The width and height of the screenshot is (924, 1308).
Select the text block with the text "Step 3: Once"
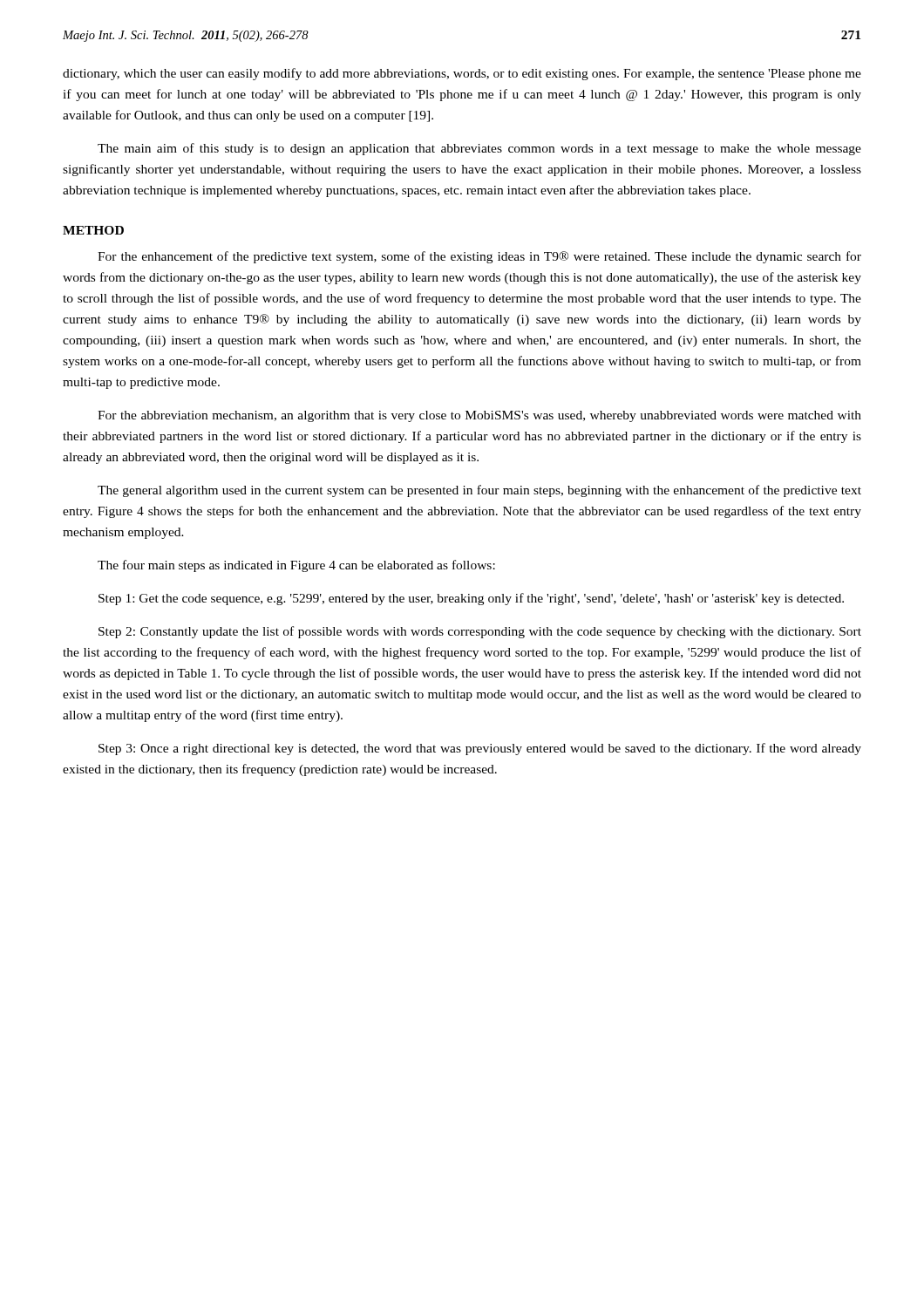click(462, 759)
